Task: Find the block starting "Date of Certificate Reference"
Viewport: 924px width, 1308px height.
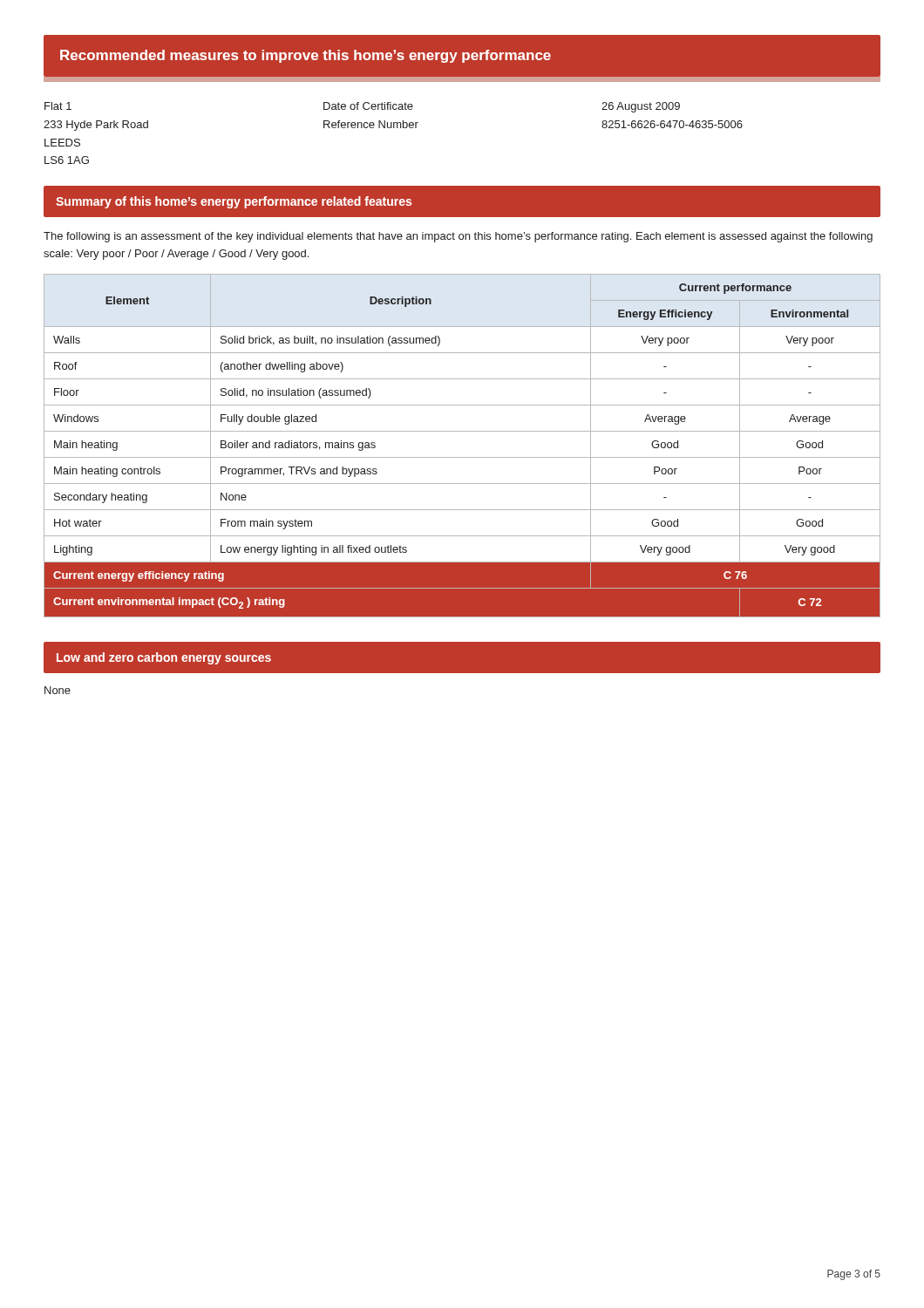Action: 370,115
